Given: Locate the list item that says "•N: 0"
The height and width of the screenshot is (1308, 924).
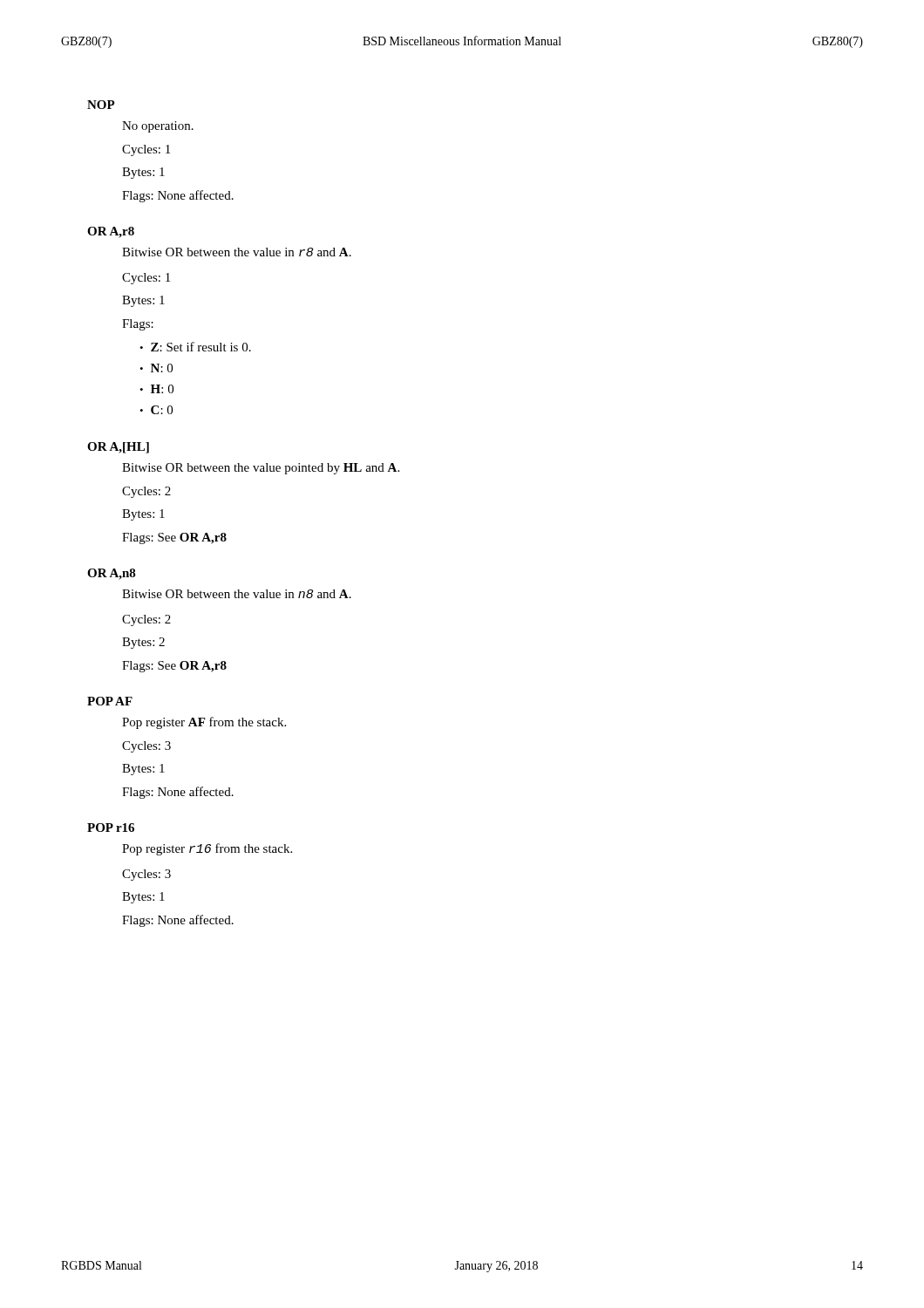Looking at the screenshot, I should click(x=156, y=368).
